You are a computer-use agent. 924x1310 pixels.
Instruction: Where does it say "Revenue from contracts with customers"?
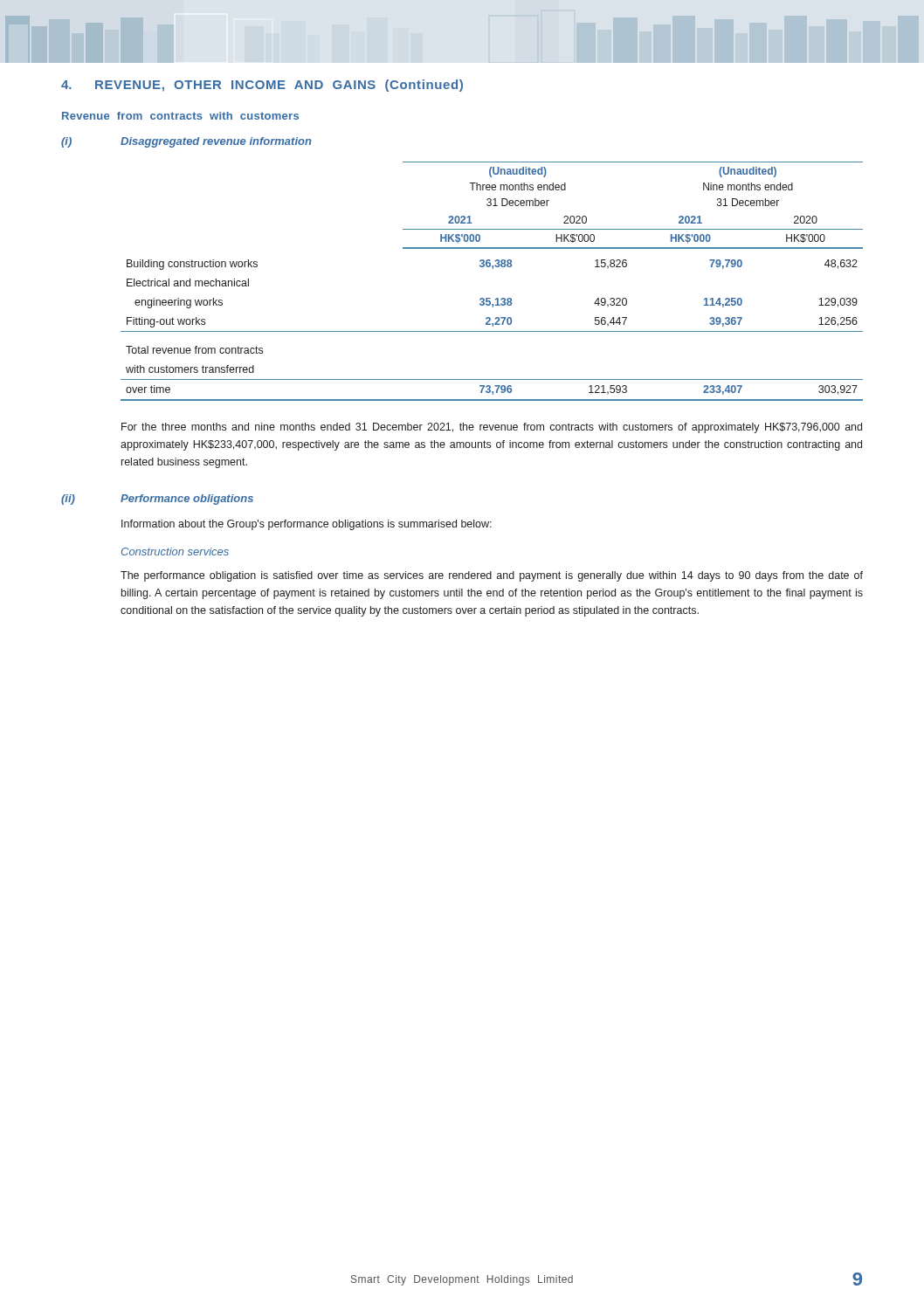[x=180, y=116]
